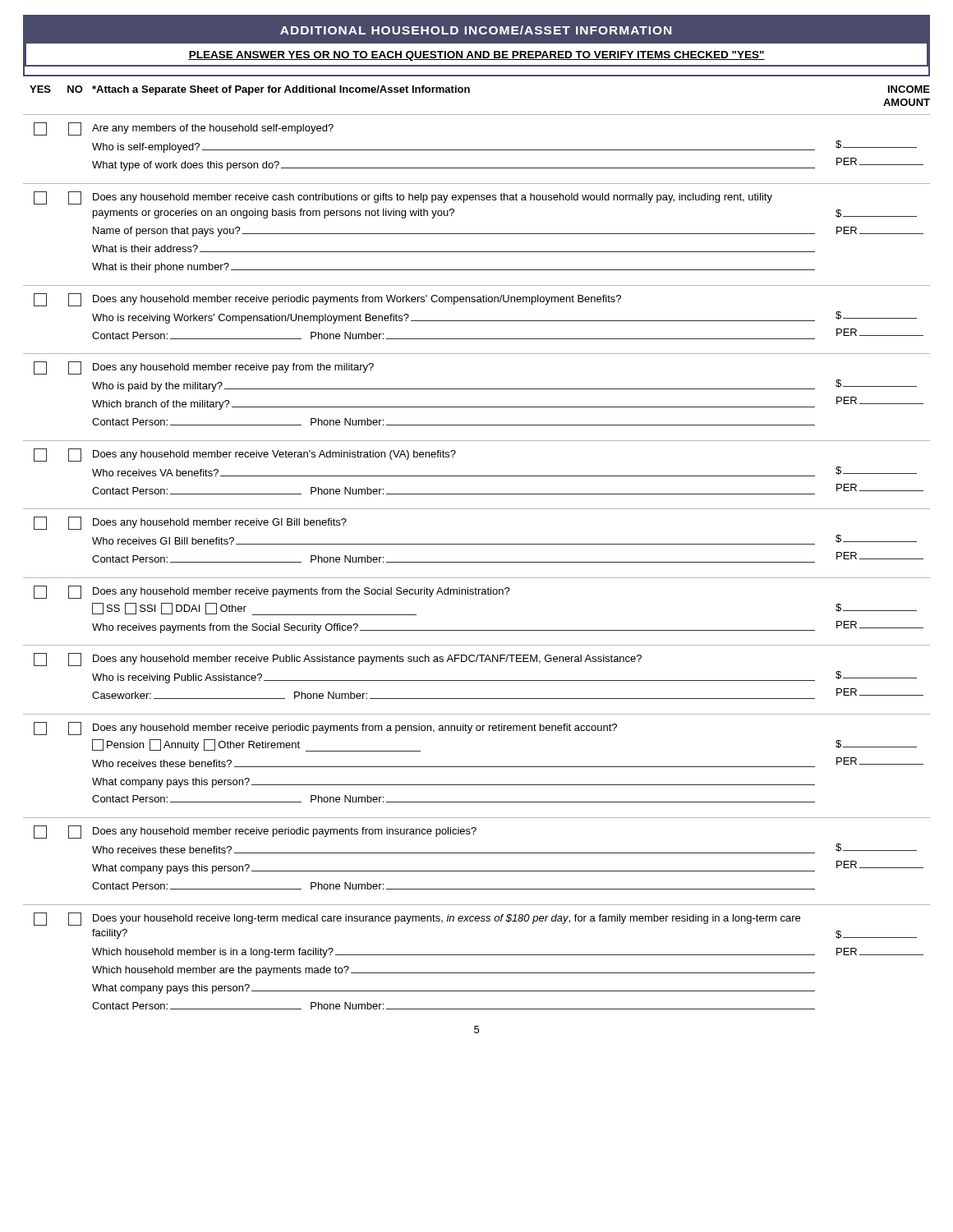953x1232 pixels.
Task: Find the block on this page that starts "YES NO *Attach a Separate Sheet of"
Action: 476,96
